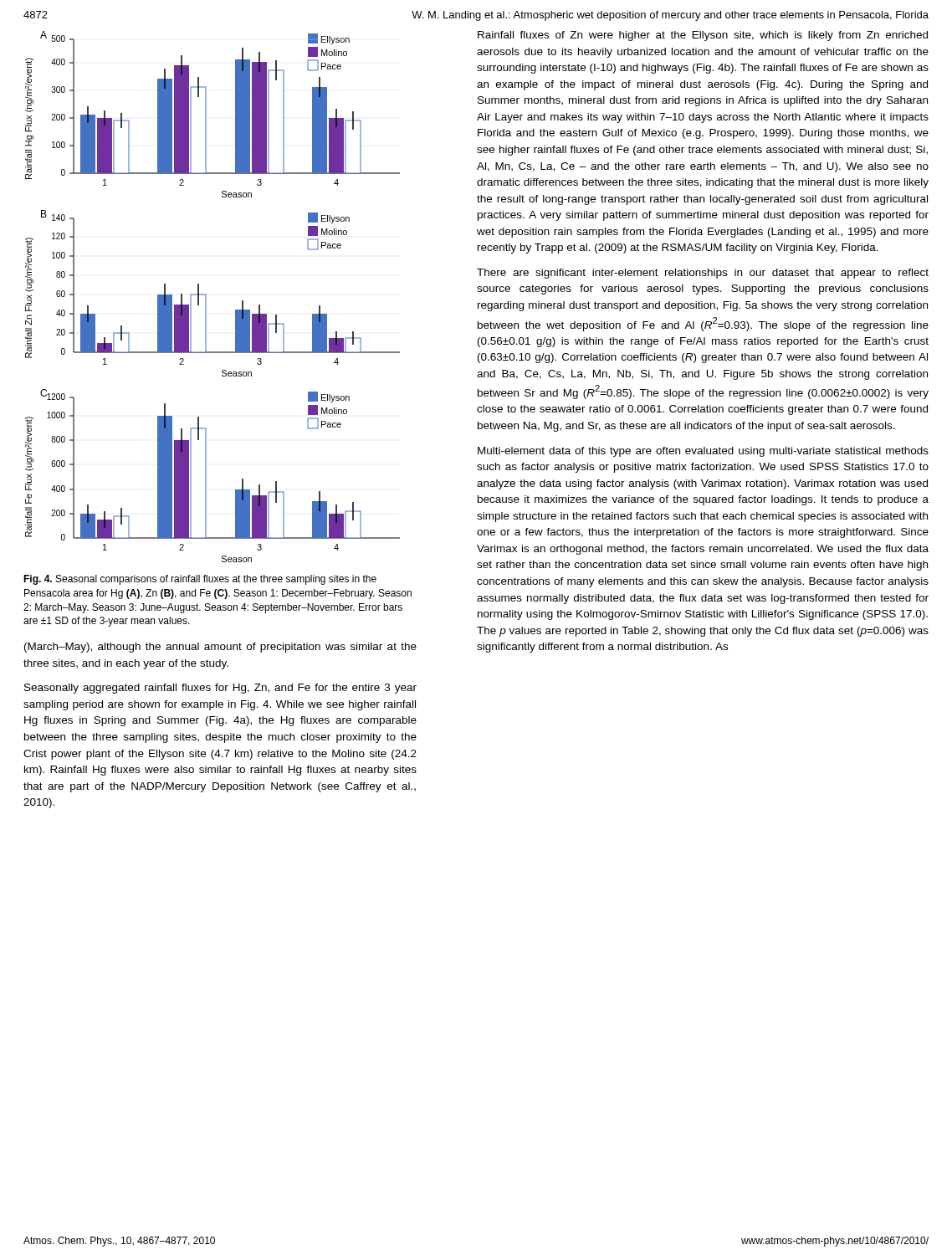Find the text block that says "Seasonally aggregated rainfall fluxes for Hg, Zn, and"
Image resolution: width=952 pixels, height=1255 pixels.
220,745
